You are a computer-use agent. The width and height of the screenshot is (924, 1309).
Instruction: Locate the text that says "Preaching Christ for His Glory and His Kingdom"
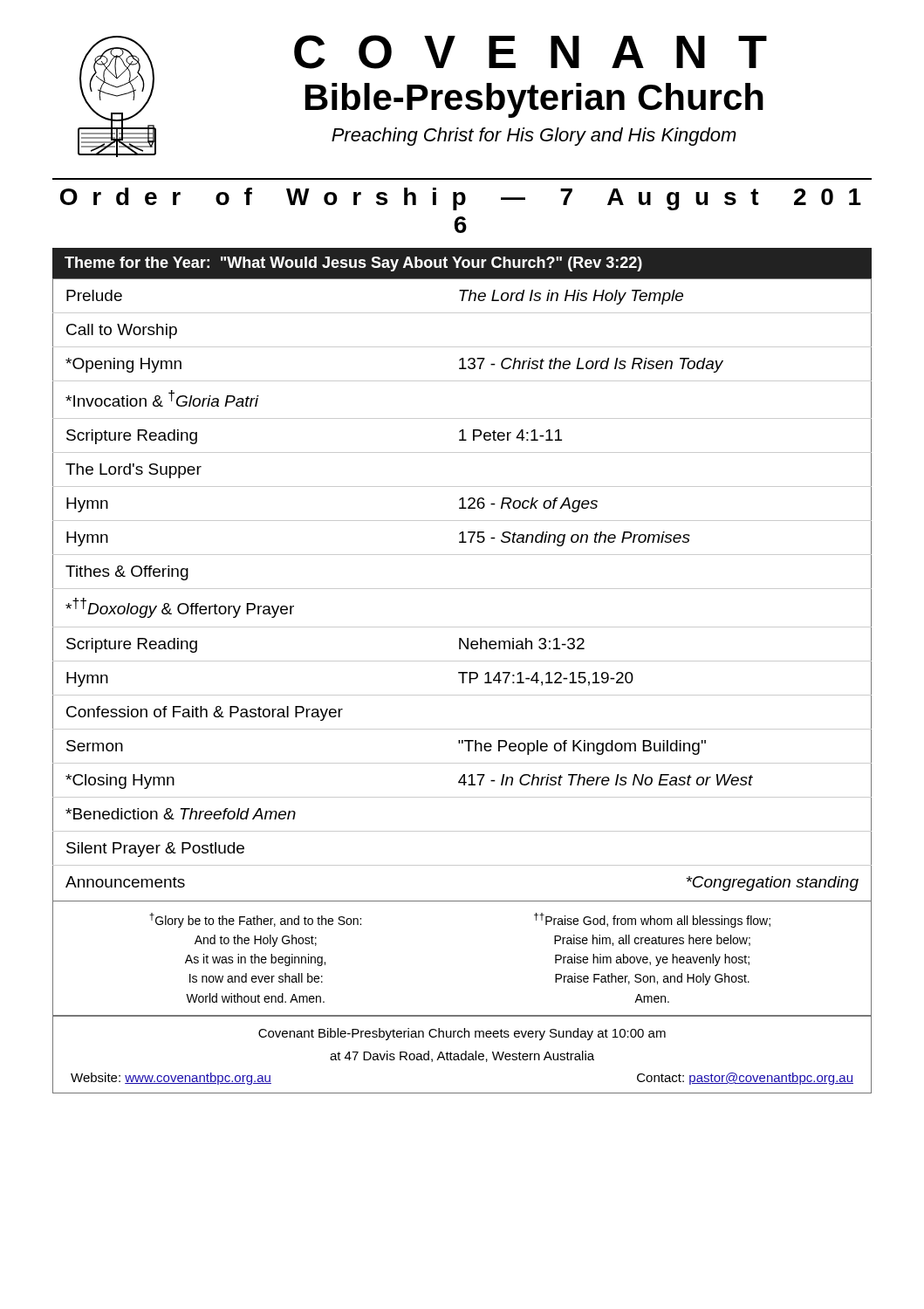[x=534, y=134]
